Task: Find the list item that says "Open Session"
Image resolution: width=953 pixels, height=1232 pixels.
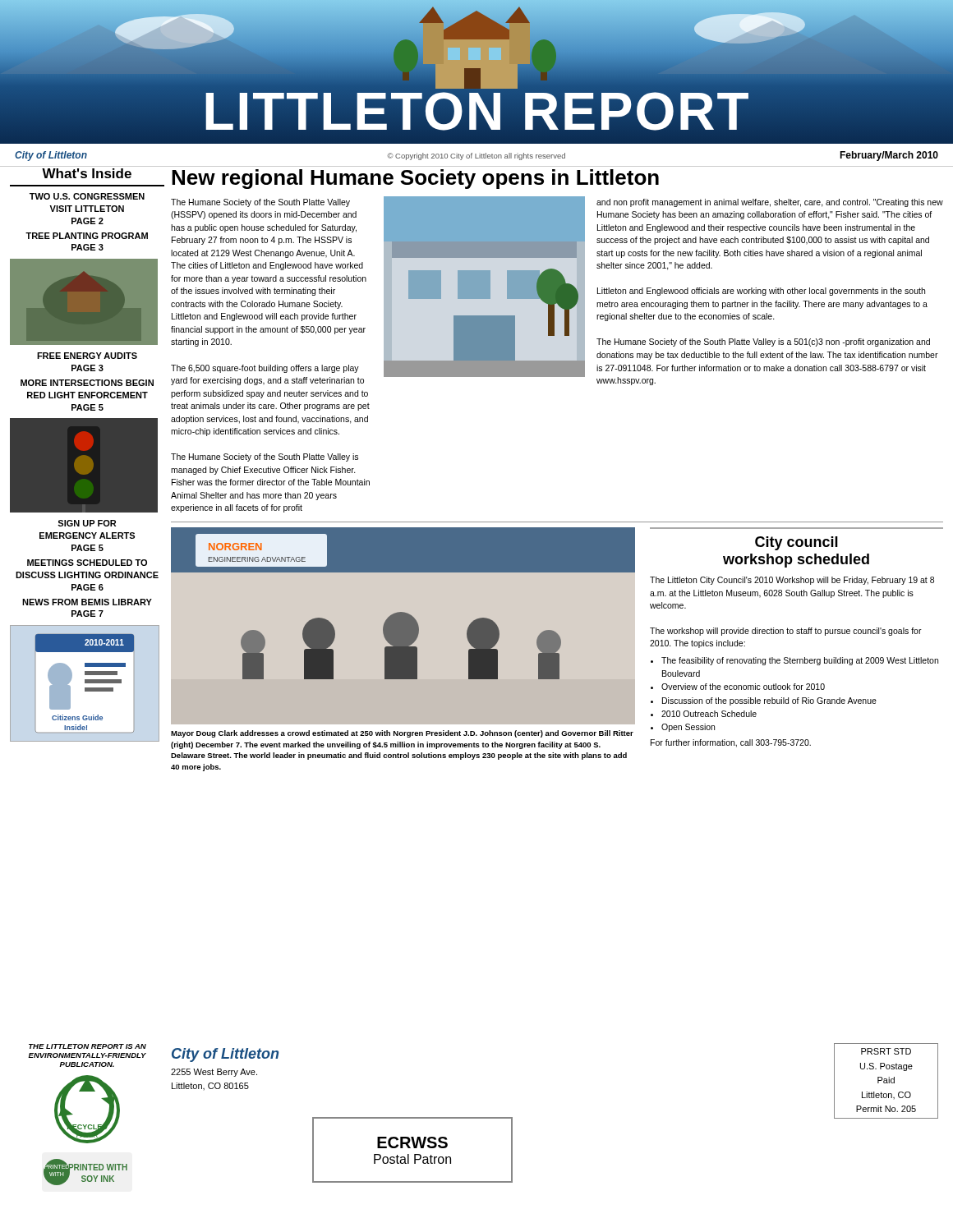Action: pyautogui.click(x=688, y=727)
